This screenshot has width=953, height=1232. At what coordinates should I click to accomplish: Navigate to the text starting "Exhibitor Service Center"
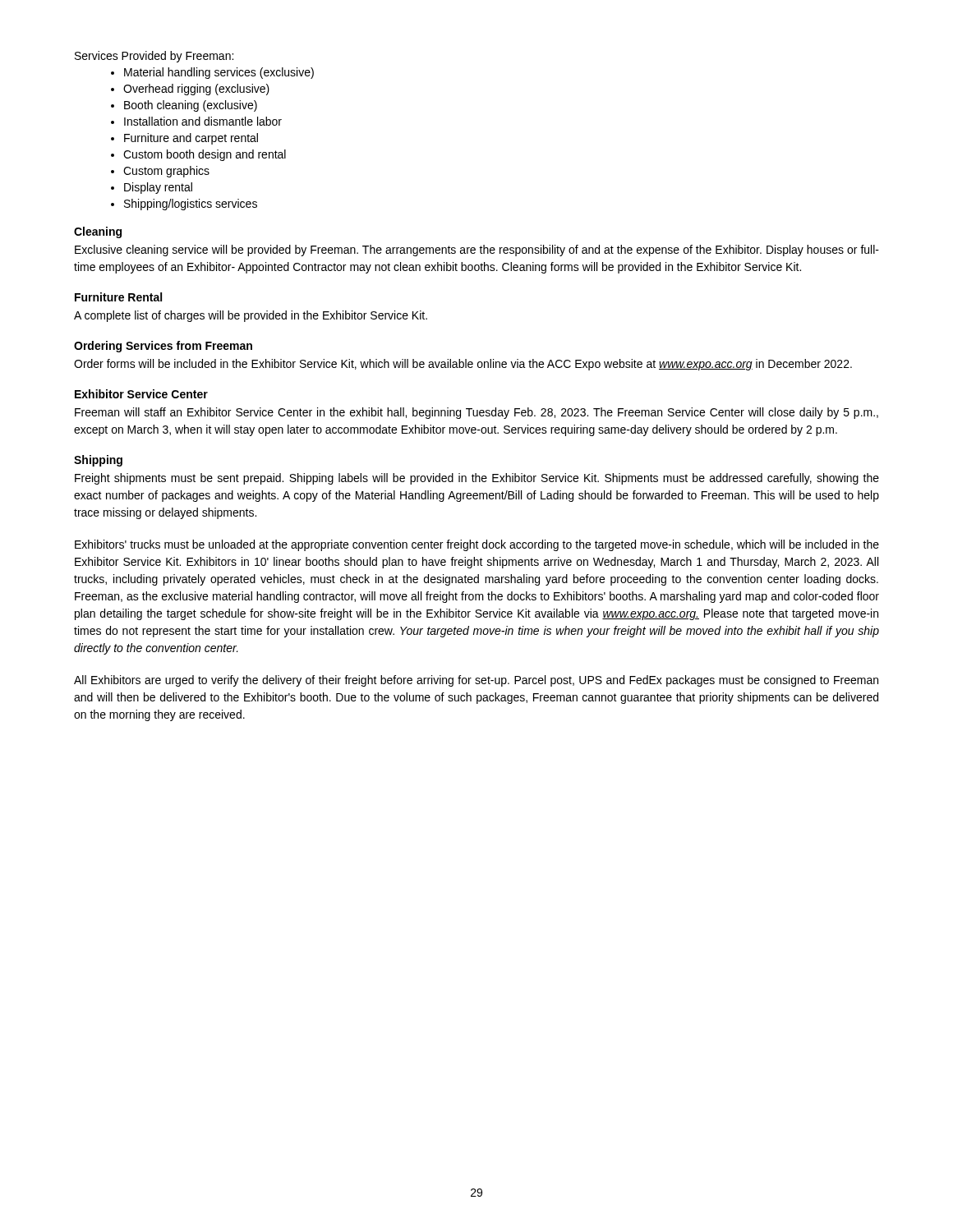(141, 394)
